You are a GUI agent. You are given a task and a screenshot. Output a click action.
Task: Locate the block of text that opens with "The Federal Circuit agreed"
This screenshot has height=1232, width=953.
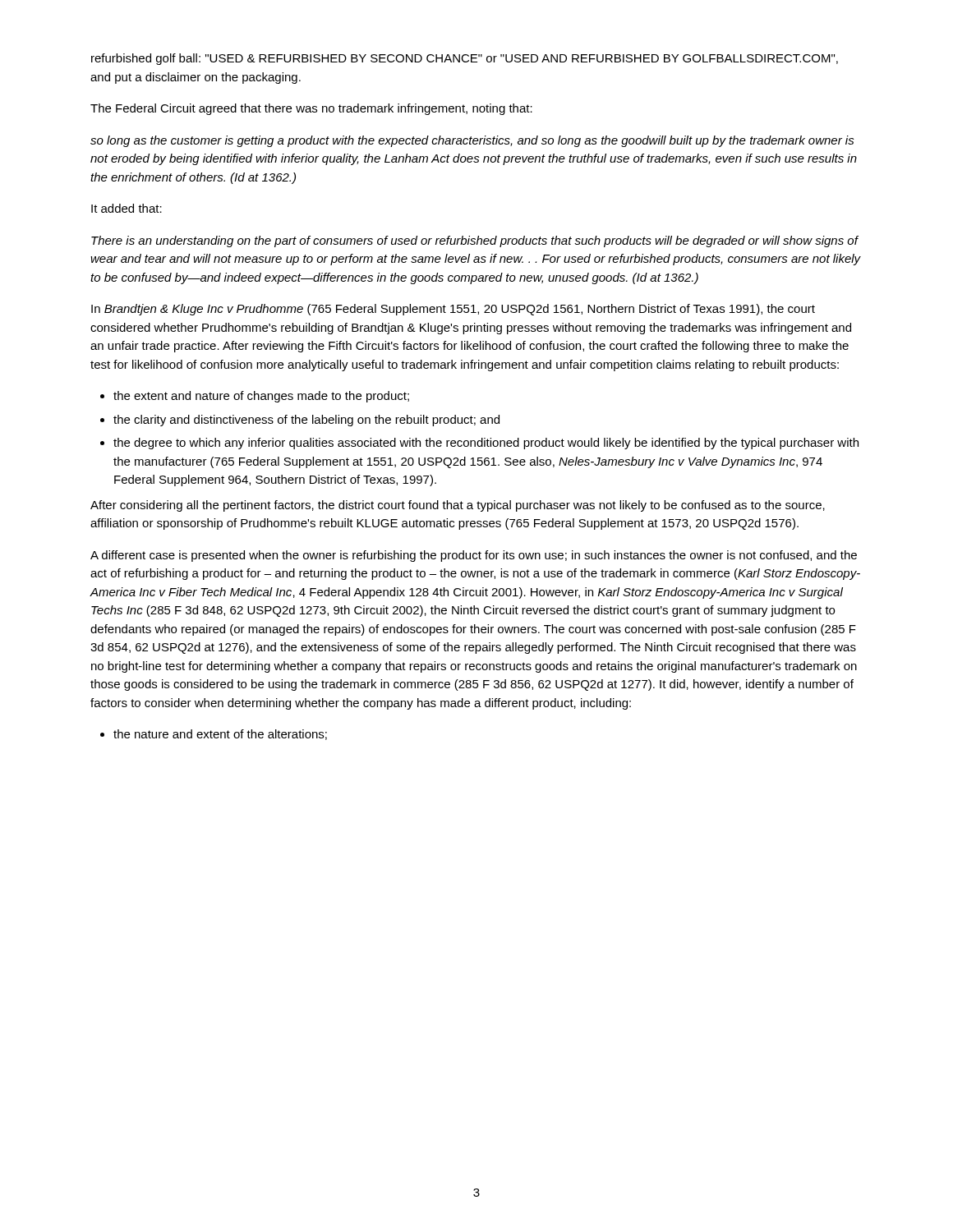tap(312, 108)
